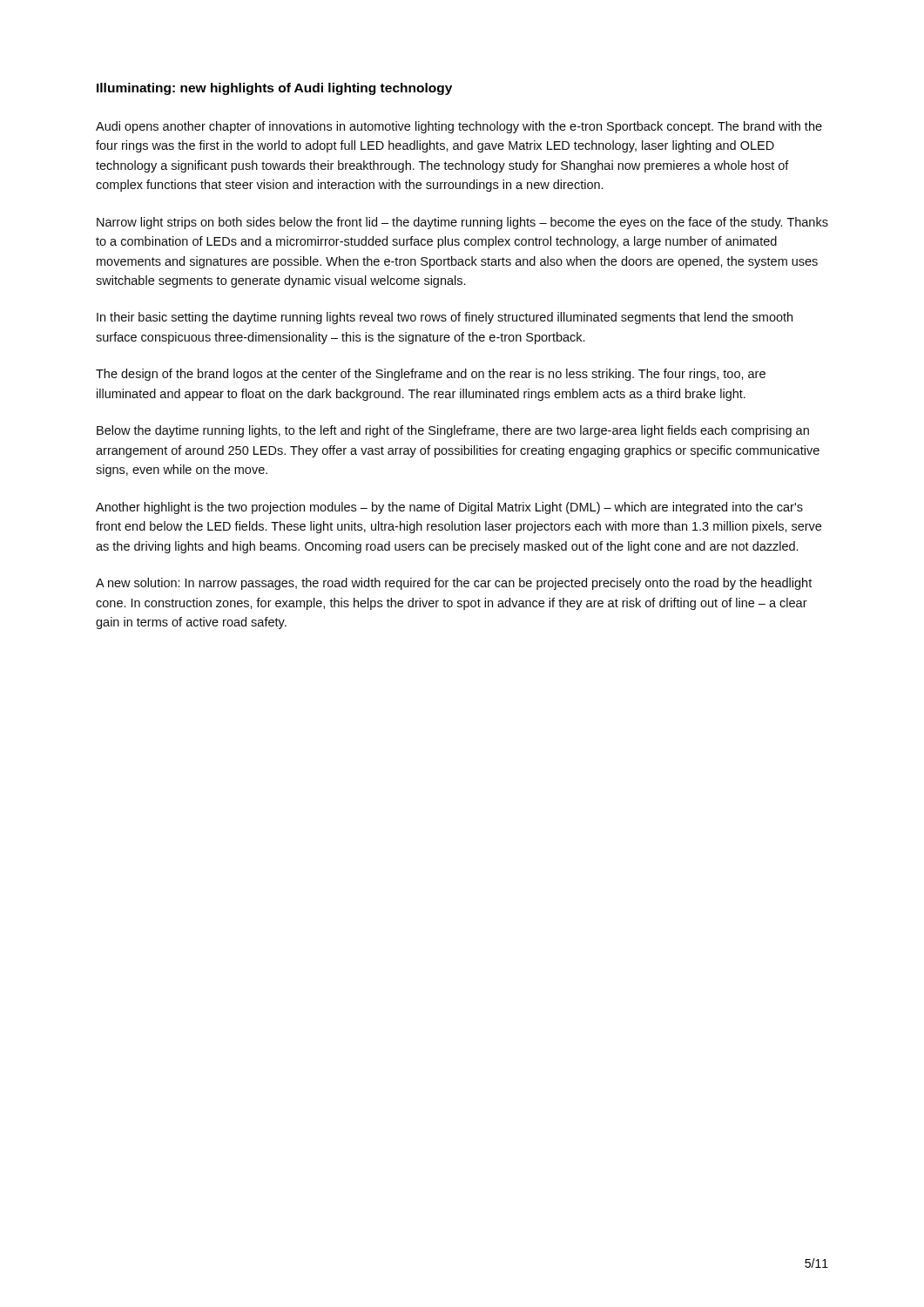Viewport: 924px width, 1307px height.
Task: Find the text block with the text "A new solution: In narrow passages,"
Action: (454, 603)
